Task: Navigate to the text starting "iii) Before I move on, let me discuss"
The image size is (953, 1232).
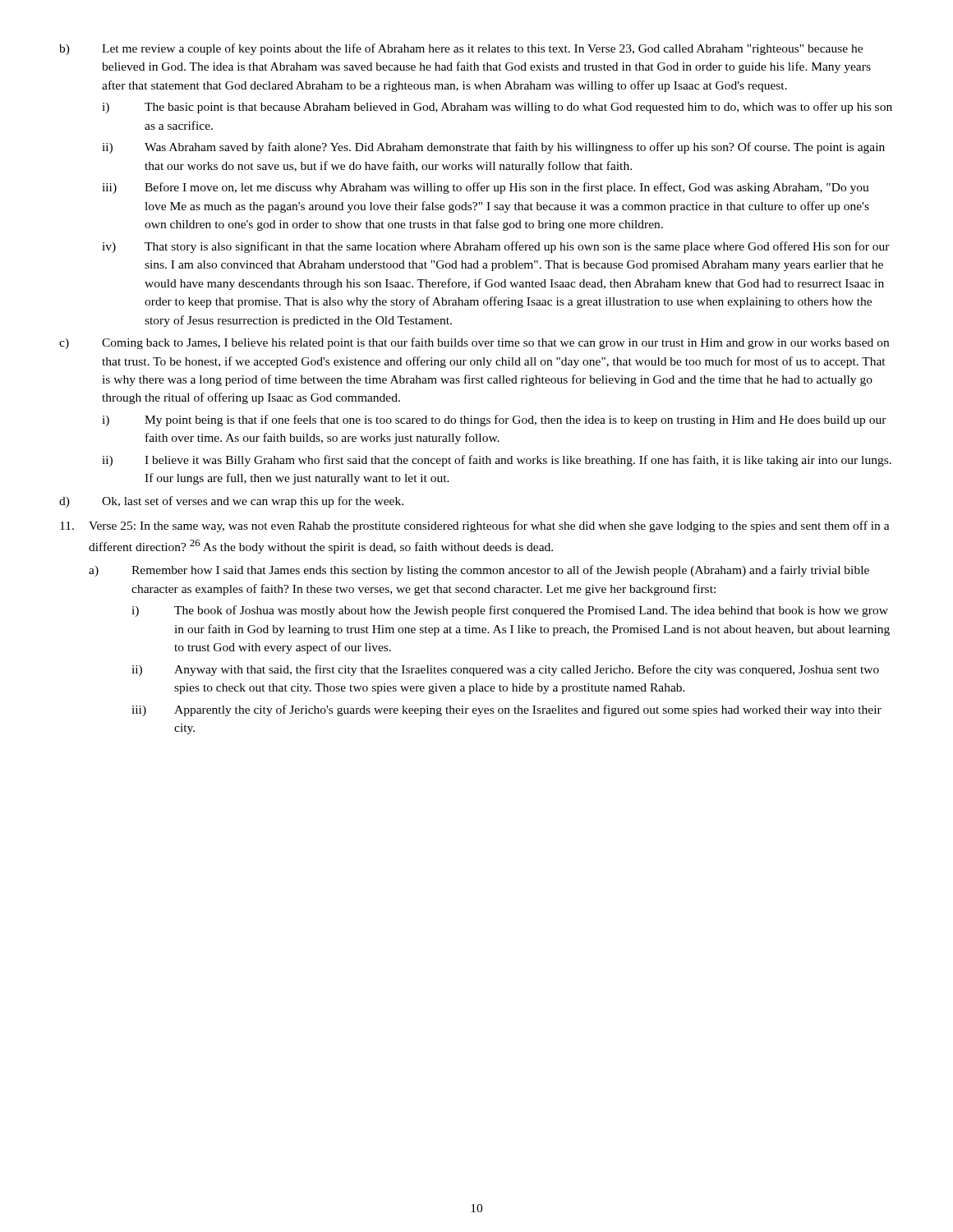Action: [x=498, y=206]
